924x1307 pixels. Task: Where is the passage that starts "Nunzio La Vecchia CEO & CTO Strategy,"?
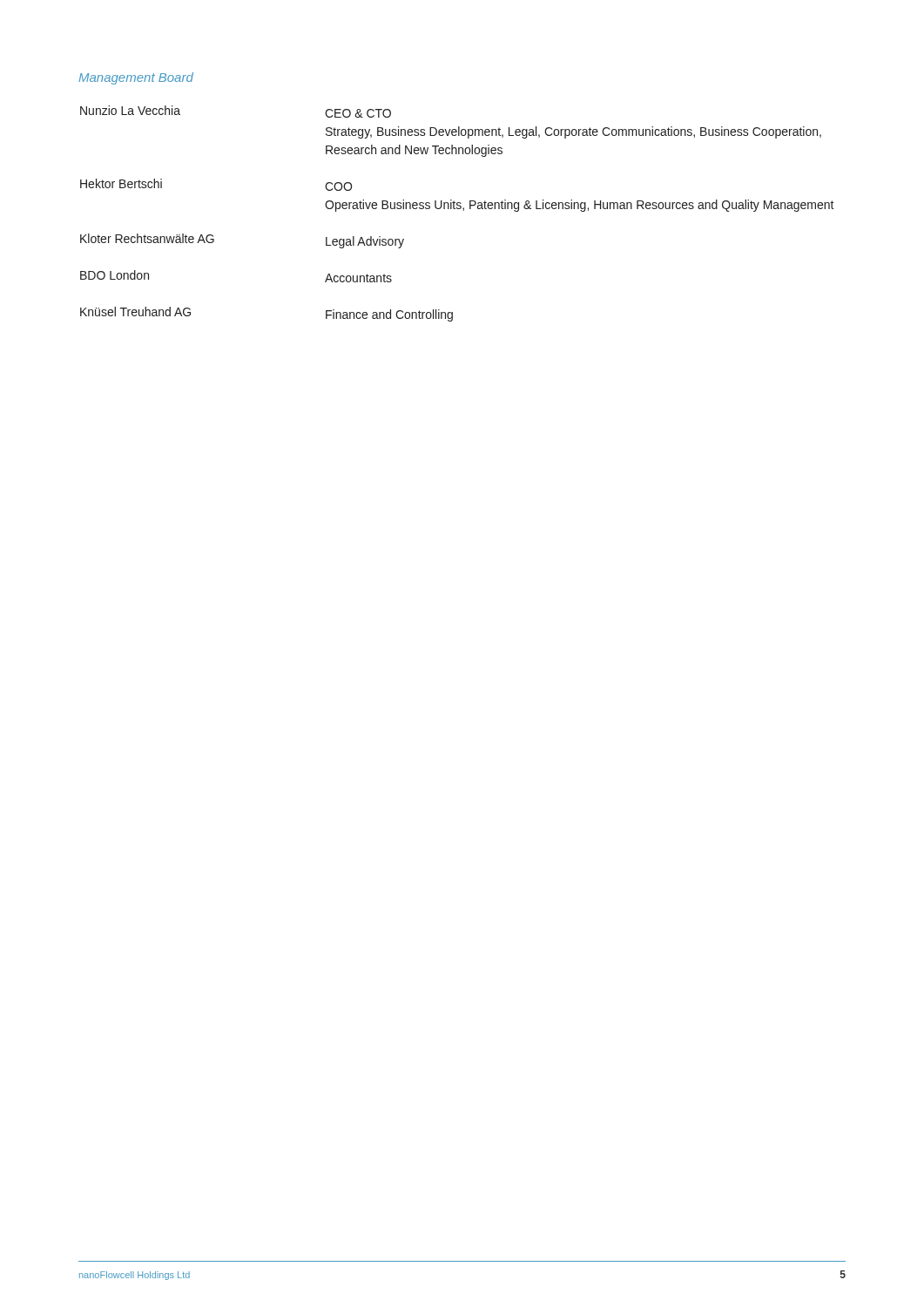pos(462,140)
